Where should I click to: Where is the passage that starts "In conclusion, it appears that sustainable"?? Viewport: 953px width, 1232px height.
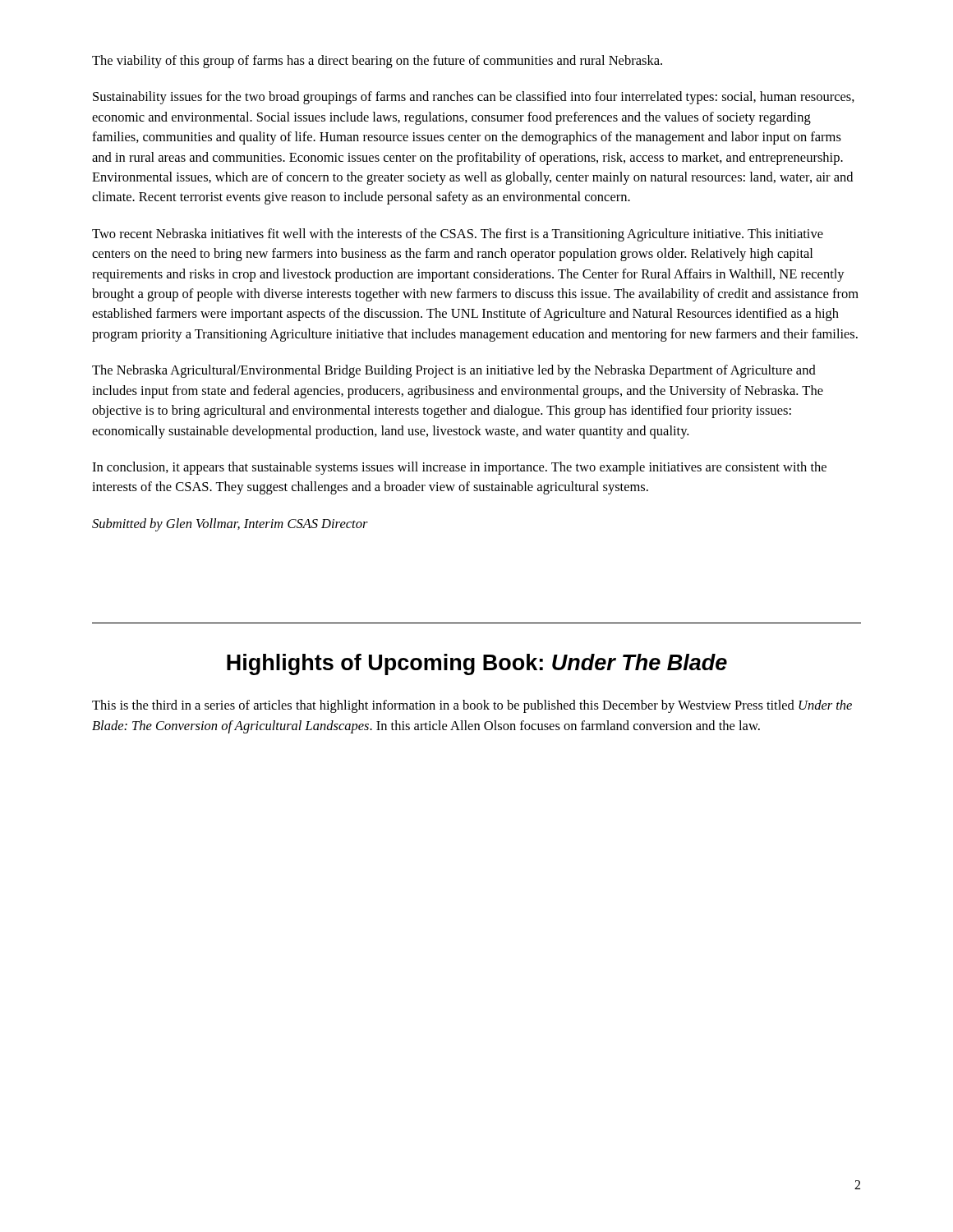[460, 477]
